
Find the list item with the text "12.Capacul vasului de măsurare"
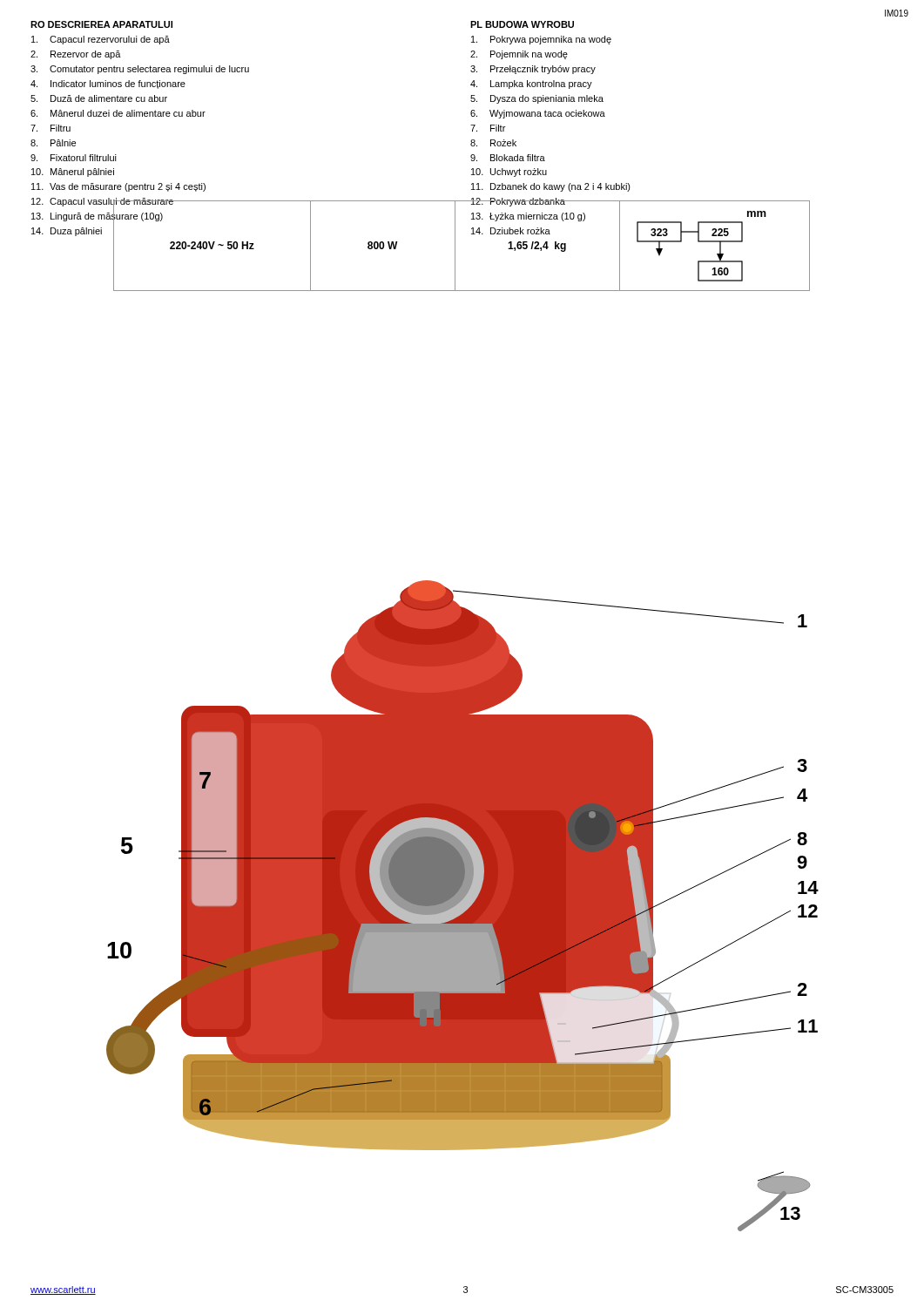pyautogui.click(x=102, y=202)
